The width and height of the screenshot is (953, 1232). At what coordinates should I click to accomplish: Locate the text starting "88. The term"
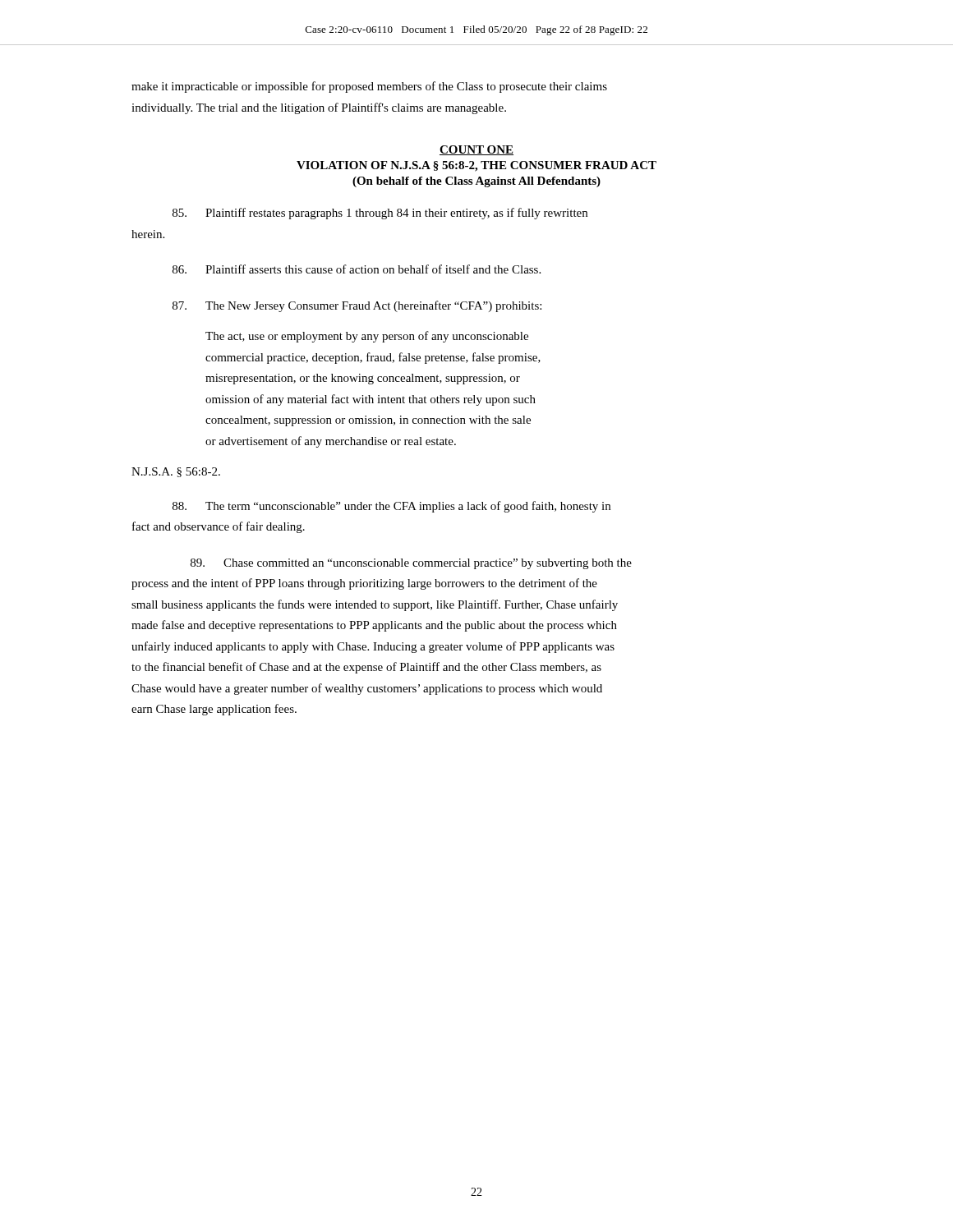tap(476, 506)
